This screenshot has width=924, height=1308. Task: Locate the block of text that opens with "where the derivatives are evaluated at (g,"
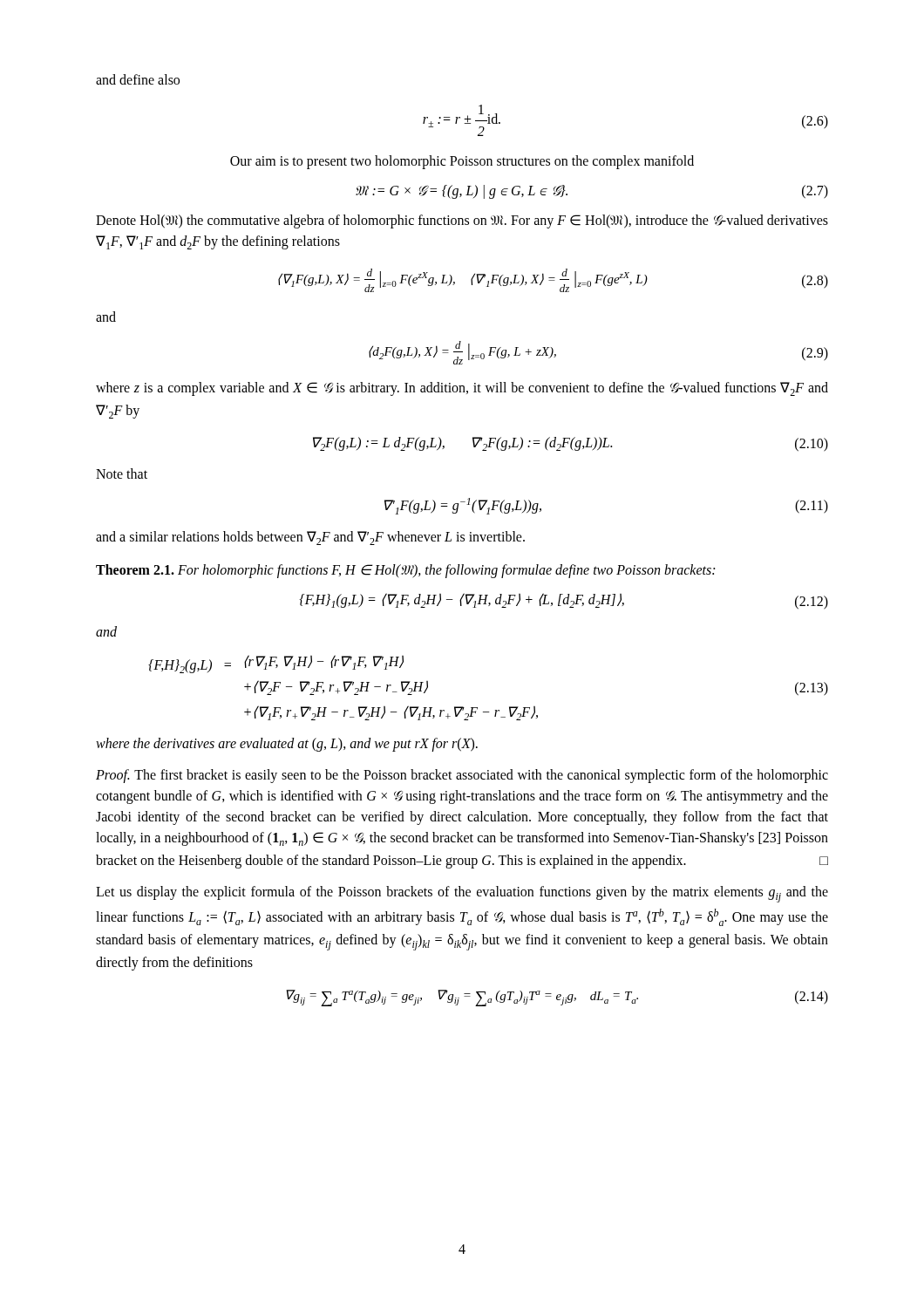pyautogui.click(x=287, y=744)
